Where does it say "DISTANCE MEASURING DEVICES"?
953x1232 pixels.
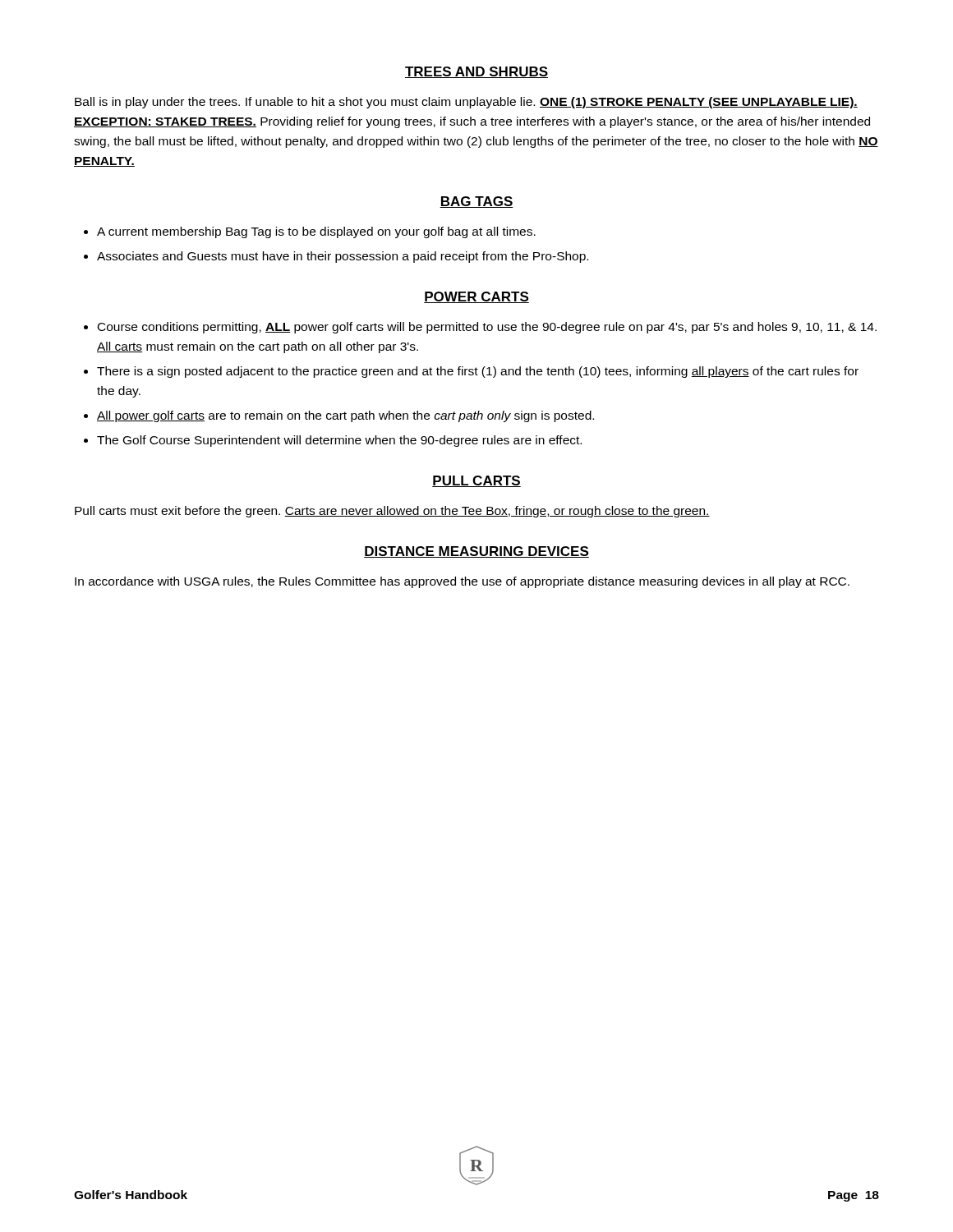476,552
